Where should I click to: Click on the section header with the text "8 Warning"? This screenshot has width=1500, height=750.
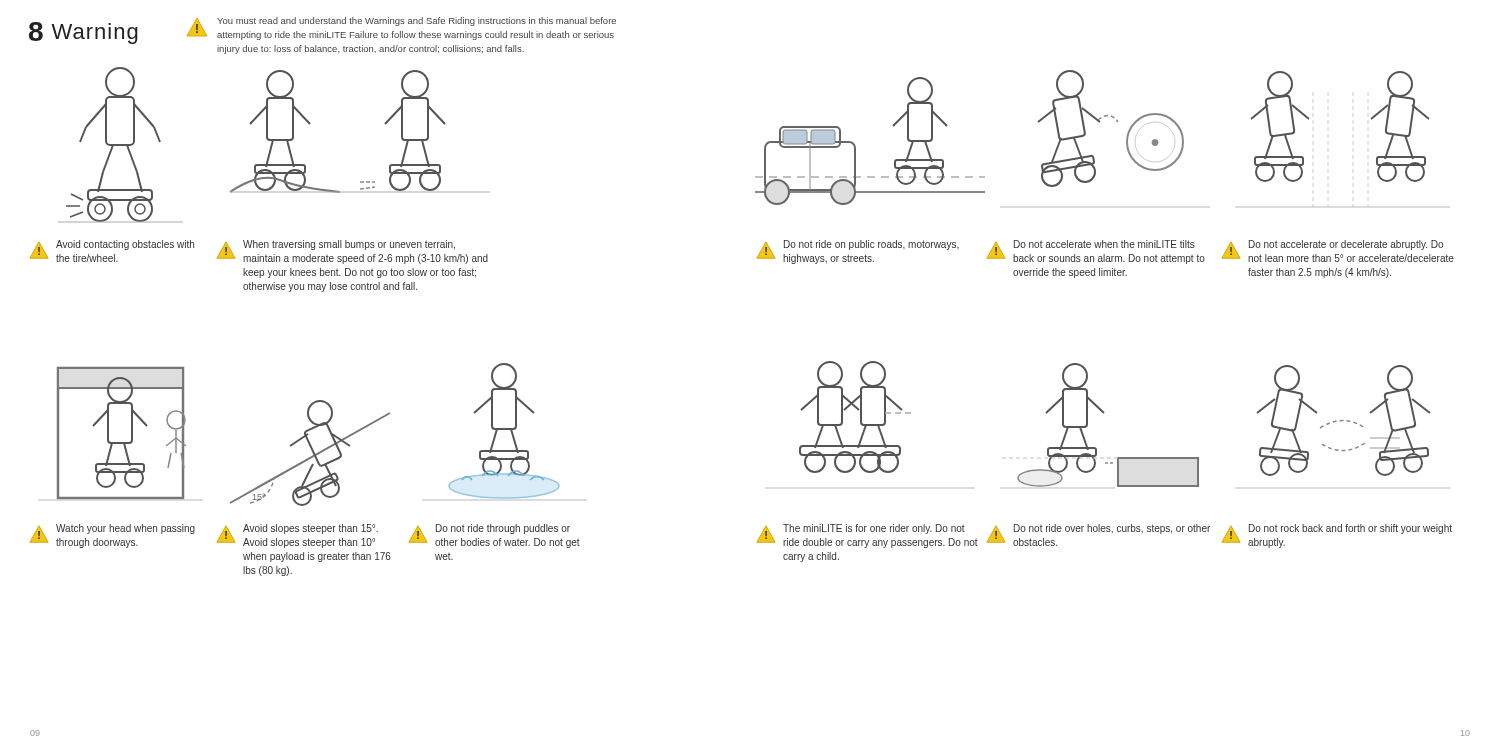84,32
